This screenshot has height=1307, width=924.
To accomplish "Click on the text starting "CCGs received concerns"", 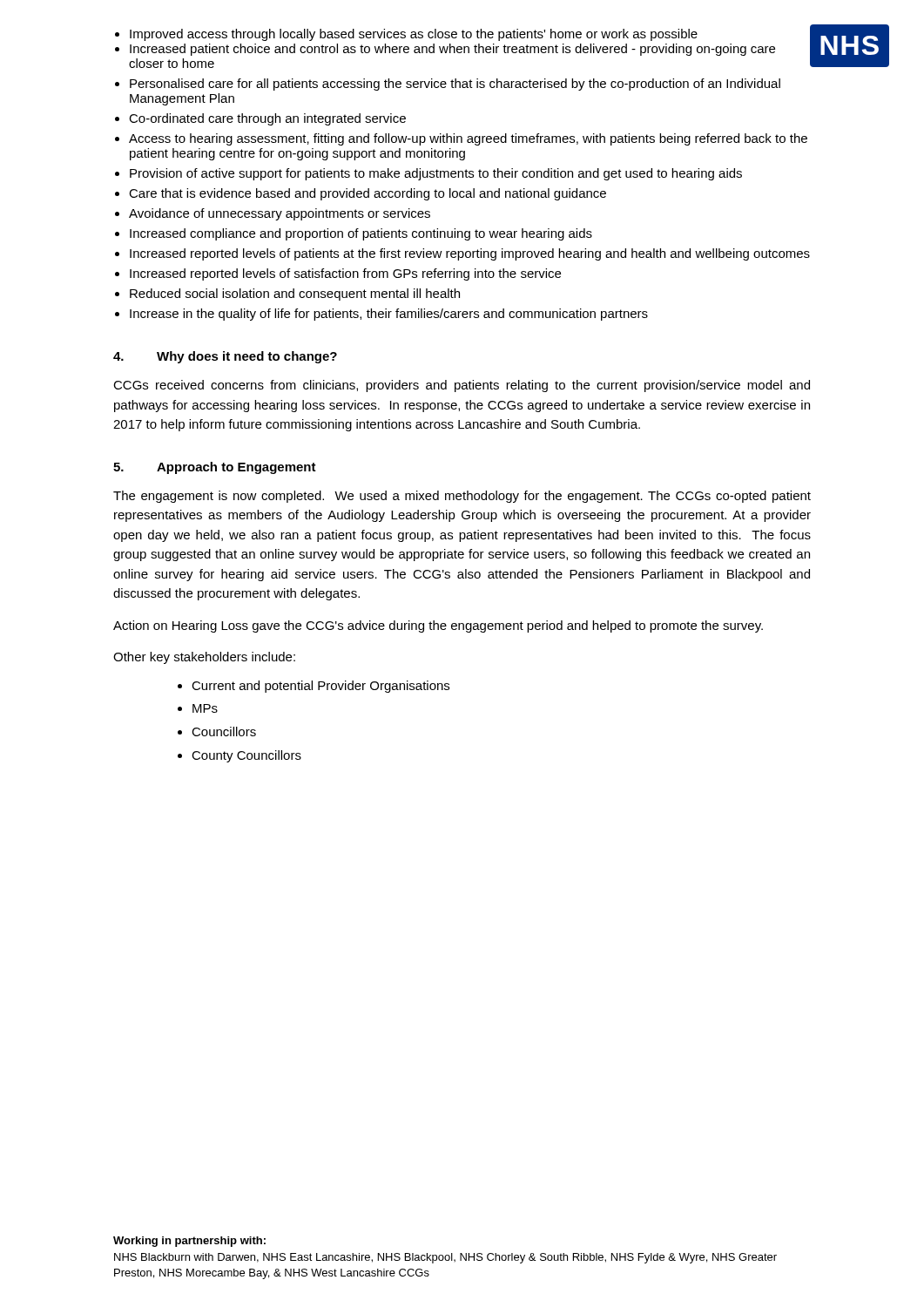I will (x=462, y=404).
